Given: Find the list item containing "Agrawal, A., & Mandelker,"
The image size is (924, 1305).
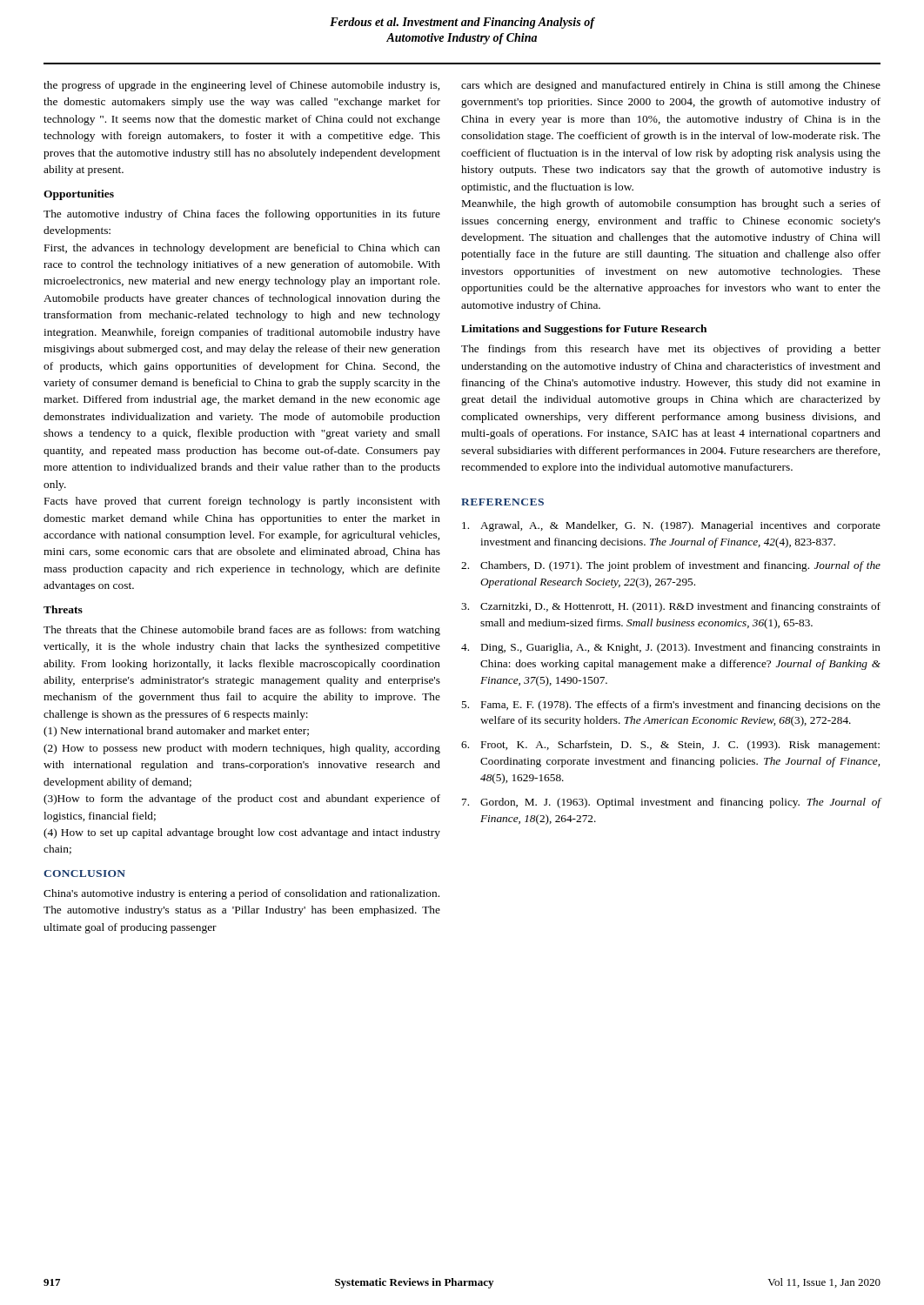Looking at the screenshot, I should [671, 534].
